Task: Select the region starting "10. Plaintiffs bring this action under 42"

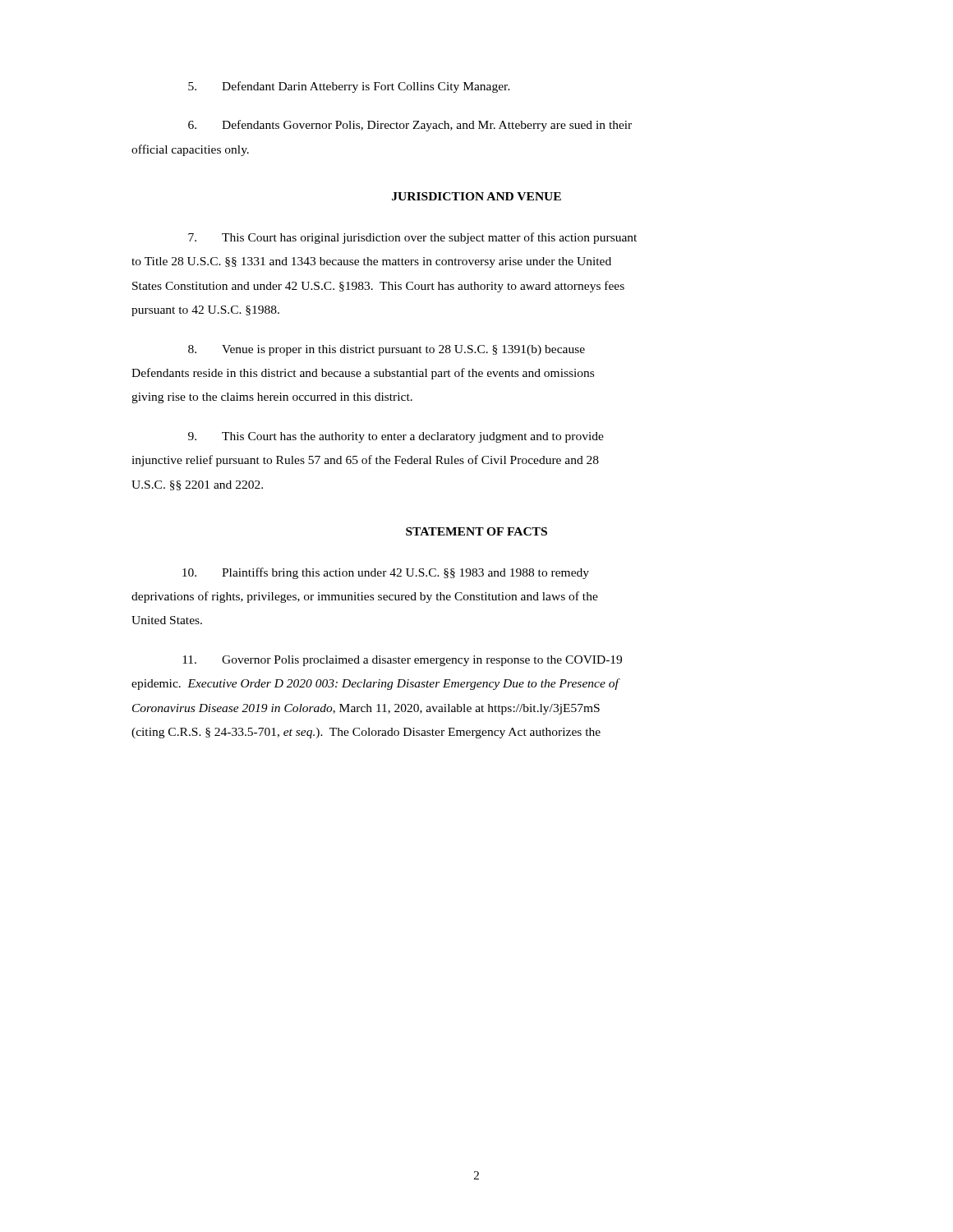Action: click(476, 596)
